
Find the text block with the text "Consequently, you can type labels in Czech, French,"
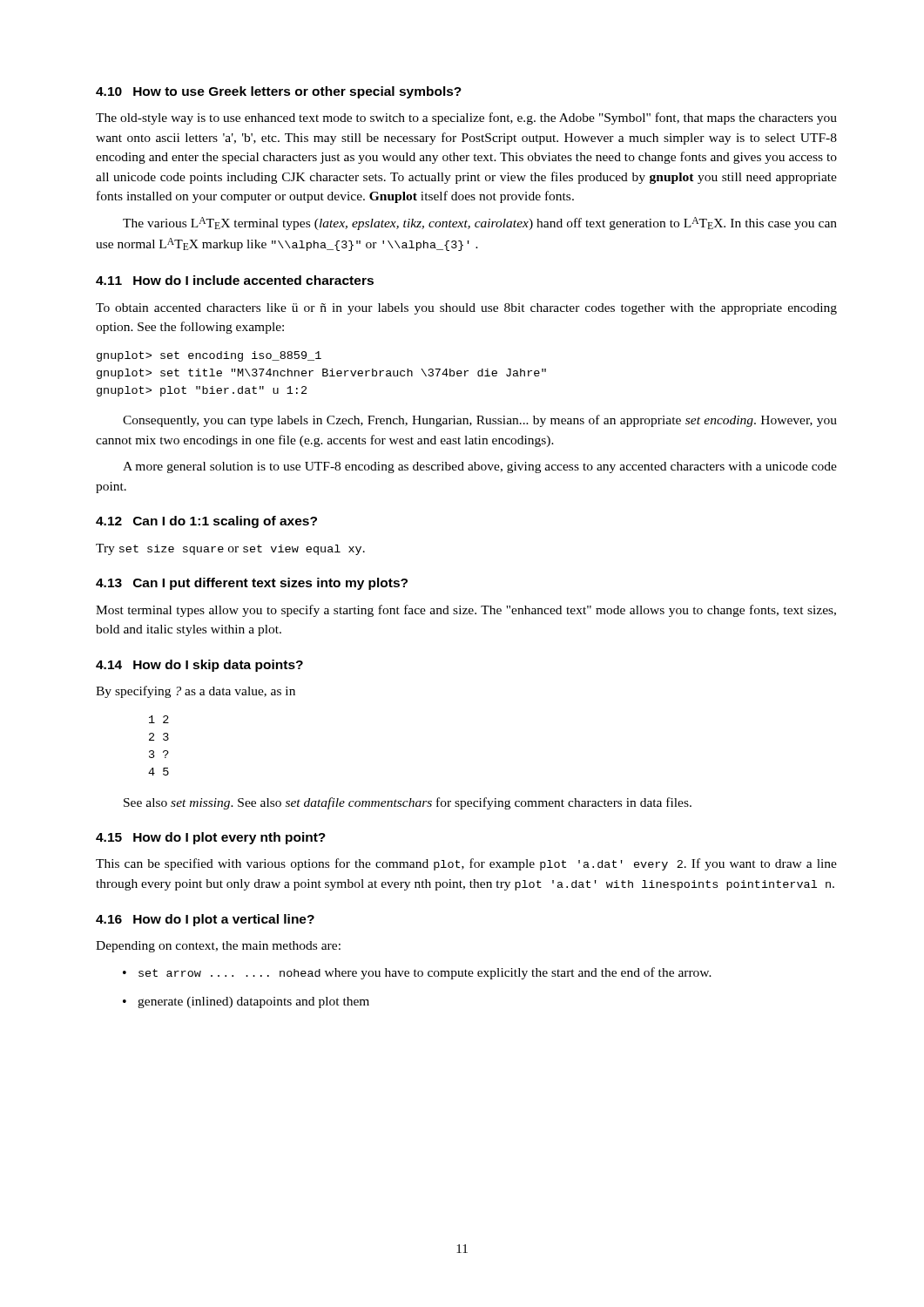point(466,430)
